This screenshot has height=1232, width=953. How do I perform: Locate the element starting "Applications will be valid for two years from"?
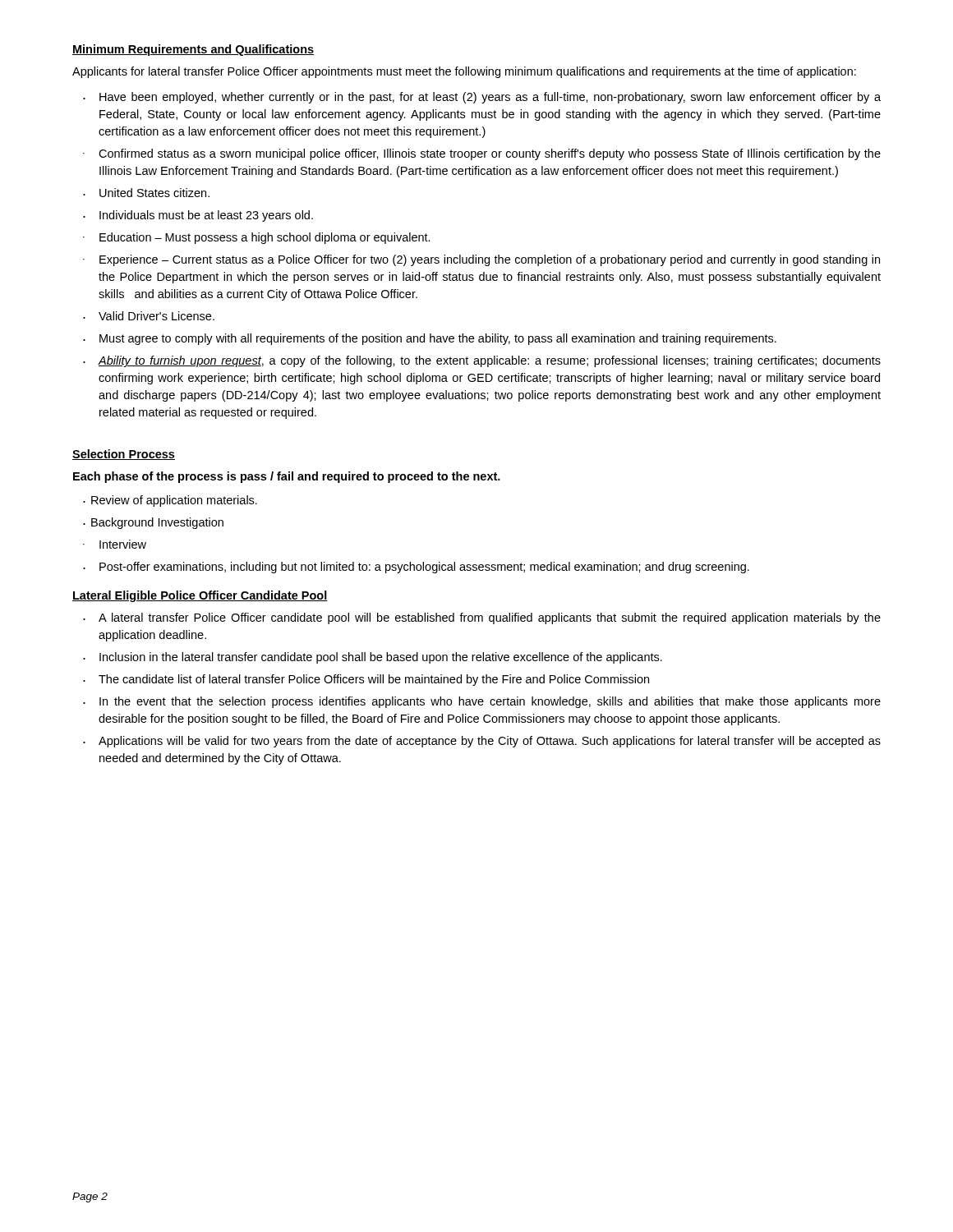click(x=490, y=750)
